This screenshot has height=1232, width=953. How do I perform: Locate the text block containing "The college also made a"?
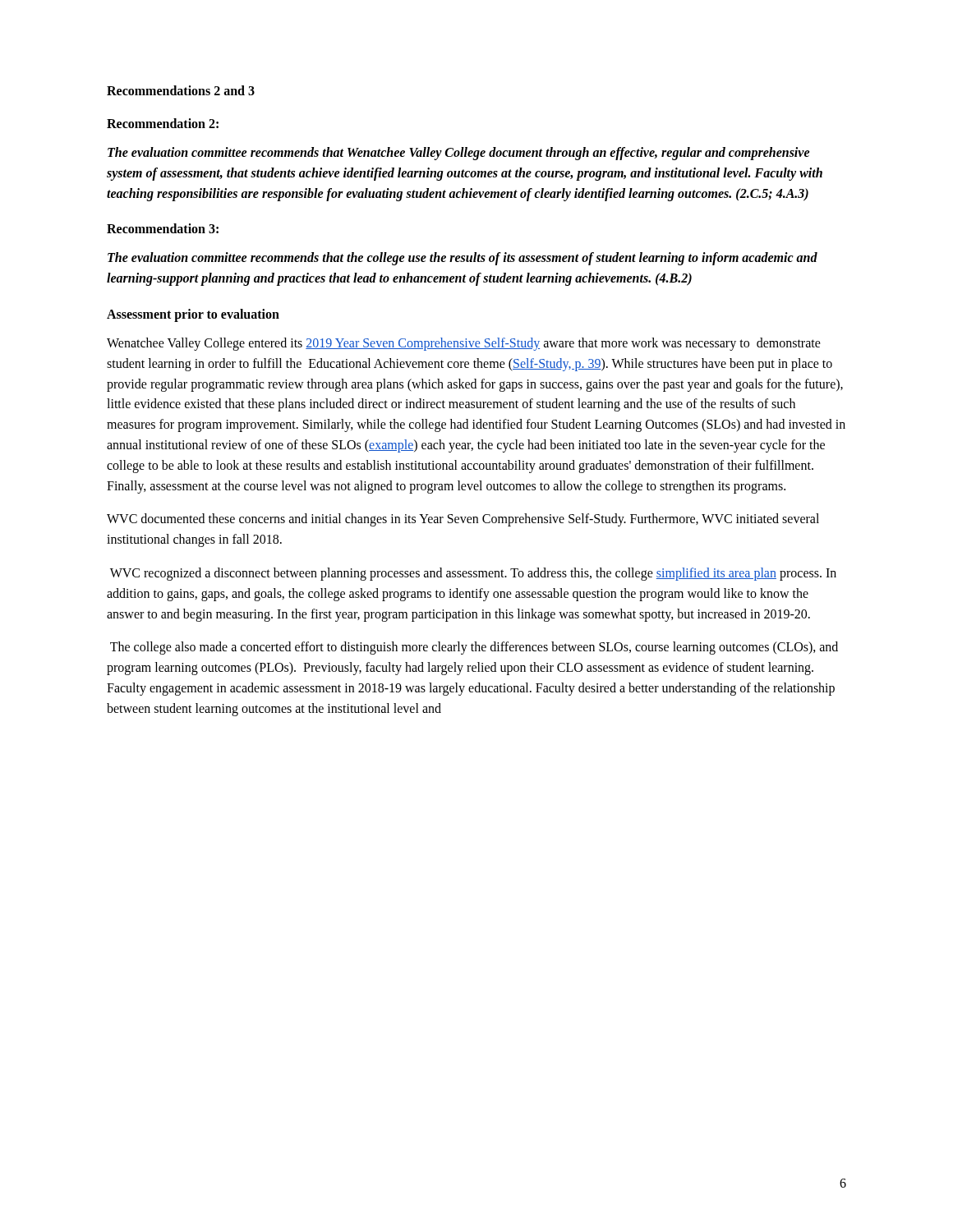point(473,678)
